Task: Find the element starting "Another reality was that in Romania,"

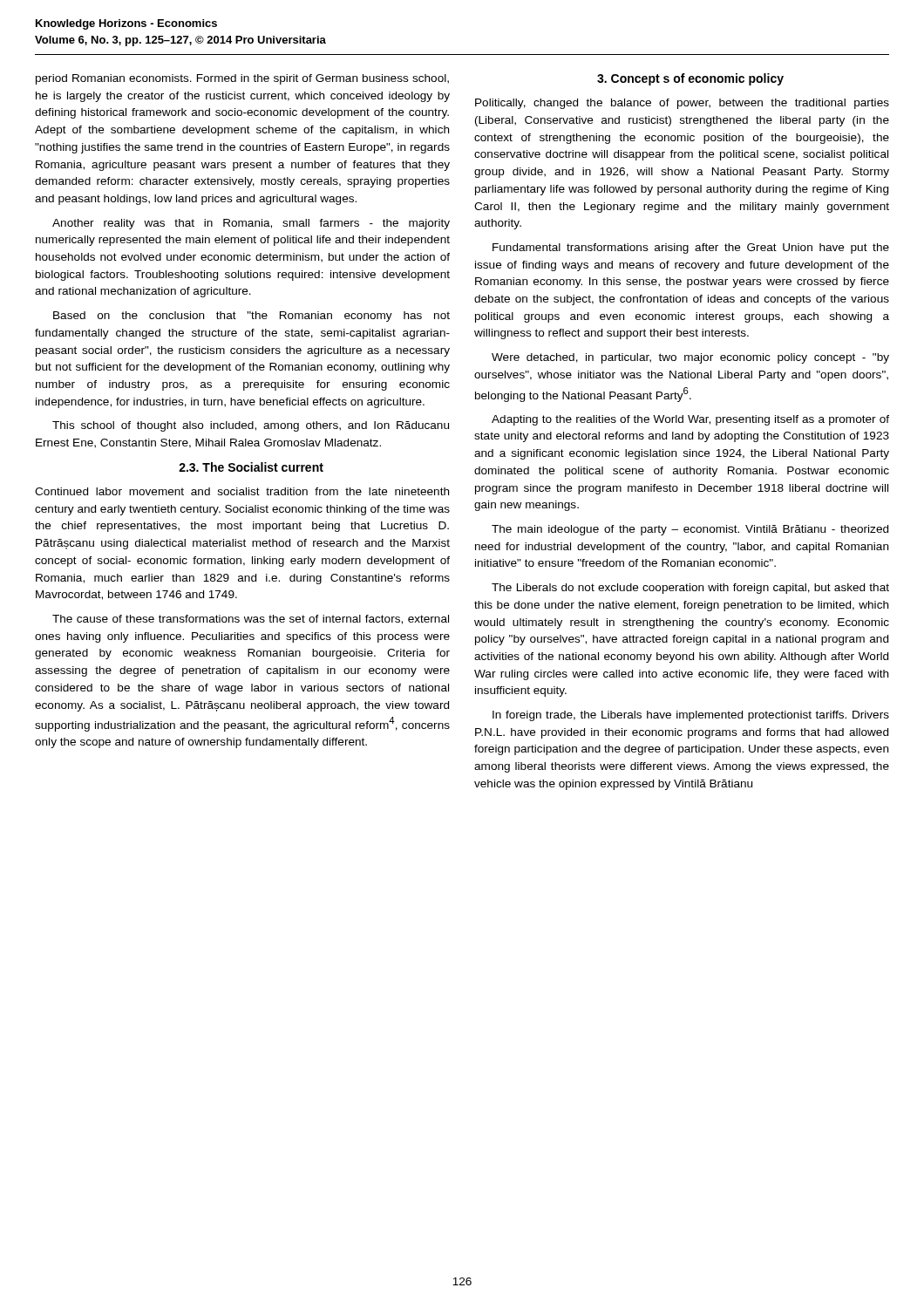Action: pyautogui.click(x=242, y=257)
